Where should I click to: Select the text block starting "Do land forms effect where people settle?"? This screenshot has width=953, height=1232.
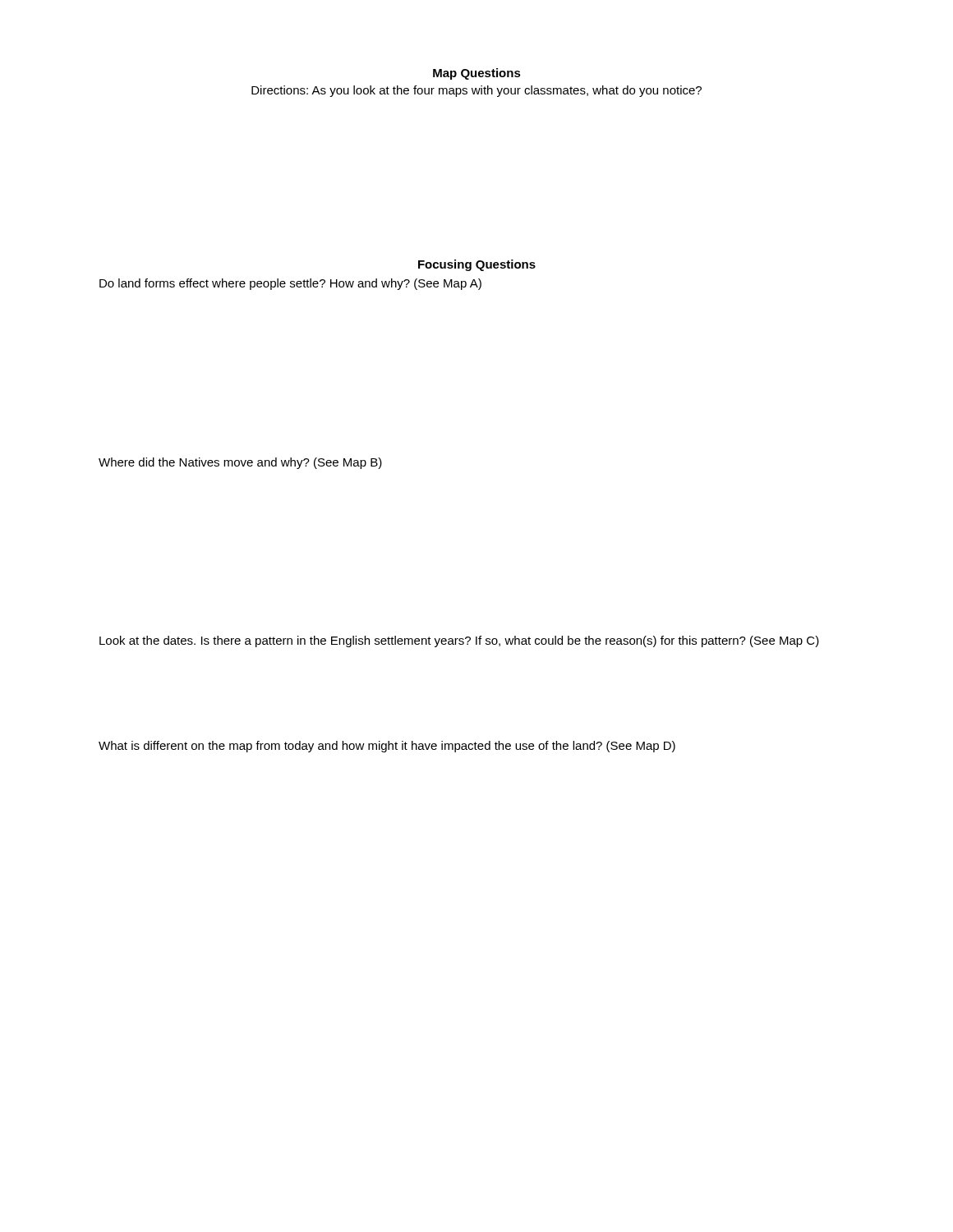(x=290, y=283)
